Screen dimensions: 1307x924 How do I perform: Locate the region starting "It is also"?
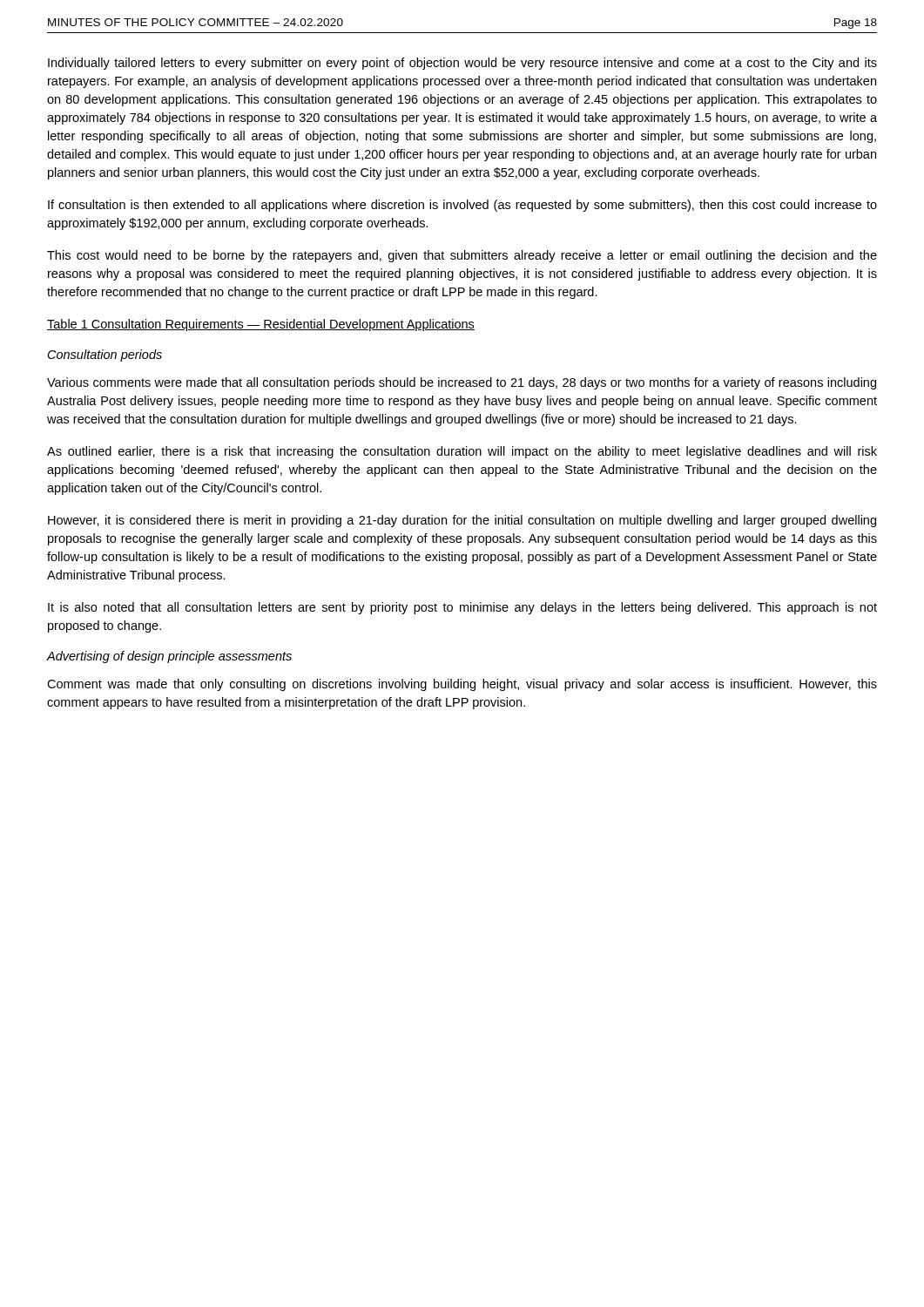[462, 617]
